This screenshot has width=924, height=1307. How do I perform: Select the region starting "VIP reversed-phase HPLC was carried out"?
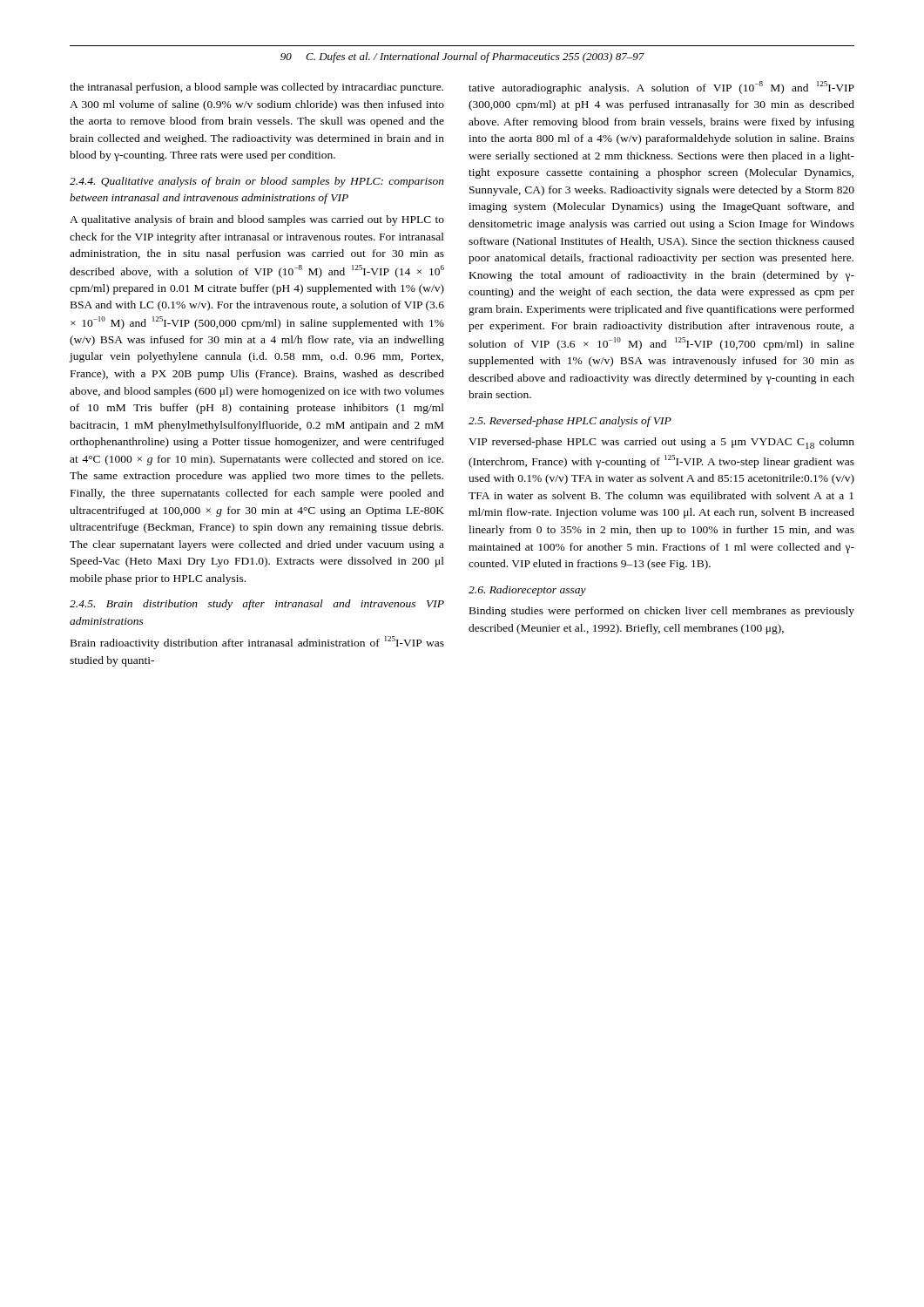click(661, 503)
